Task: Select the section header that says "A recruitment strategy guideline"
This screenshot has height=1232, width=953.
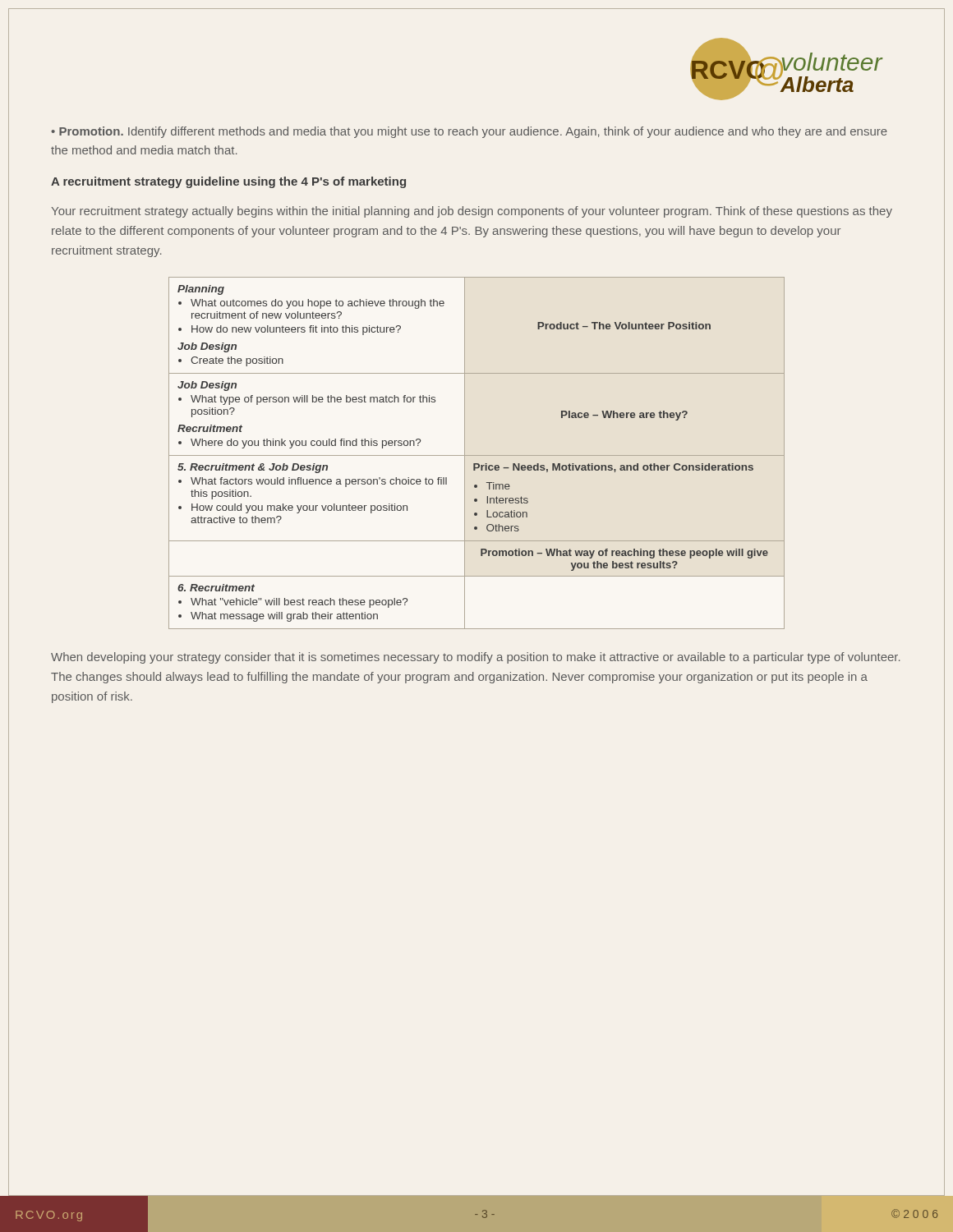Action: pyautogui.click(x=229, y=181)
